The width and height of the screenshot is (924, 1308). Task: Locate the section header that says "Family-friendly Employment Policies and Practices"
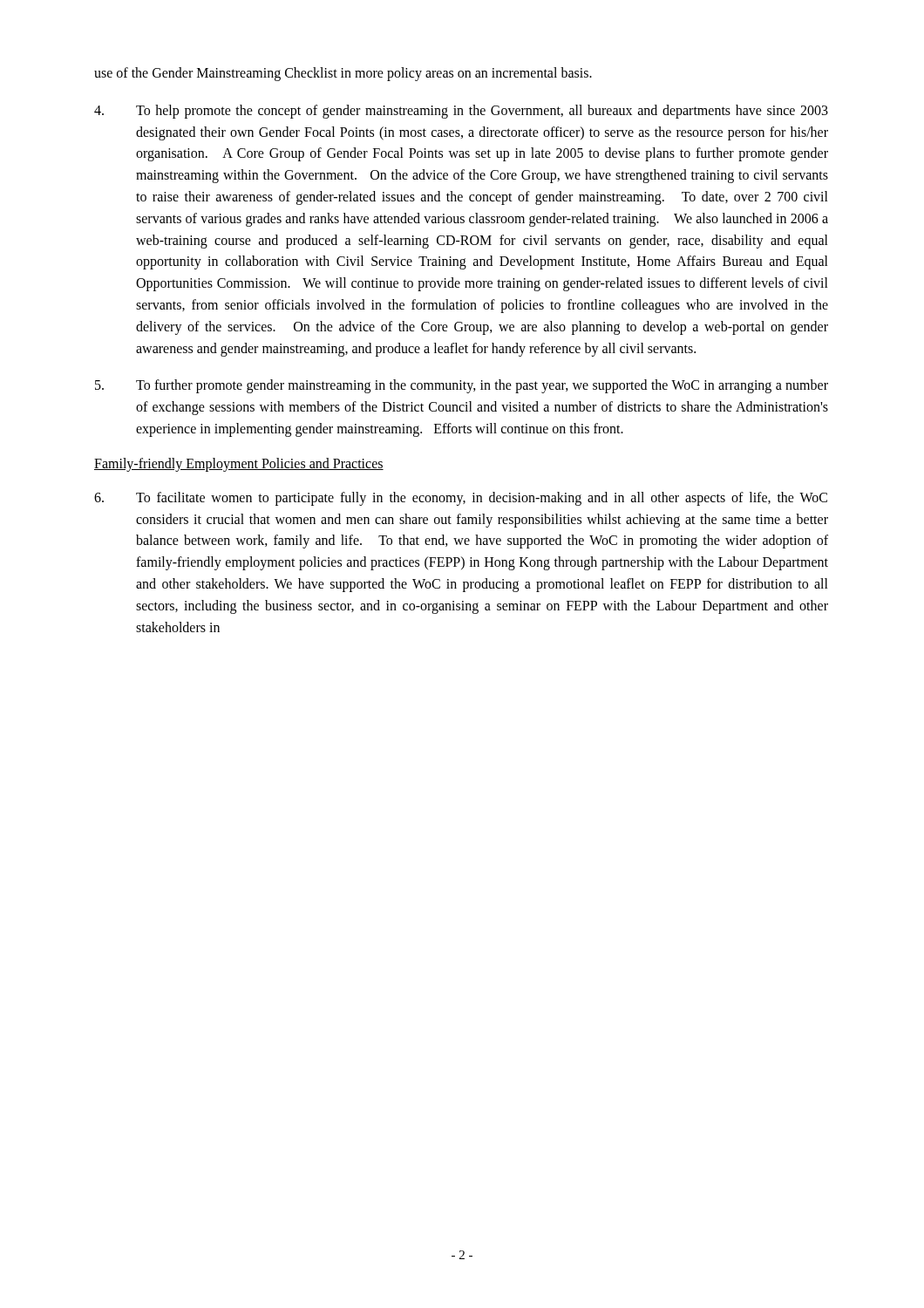(x=239, y=463)
